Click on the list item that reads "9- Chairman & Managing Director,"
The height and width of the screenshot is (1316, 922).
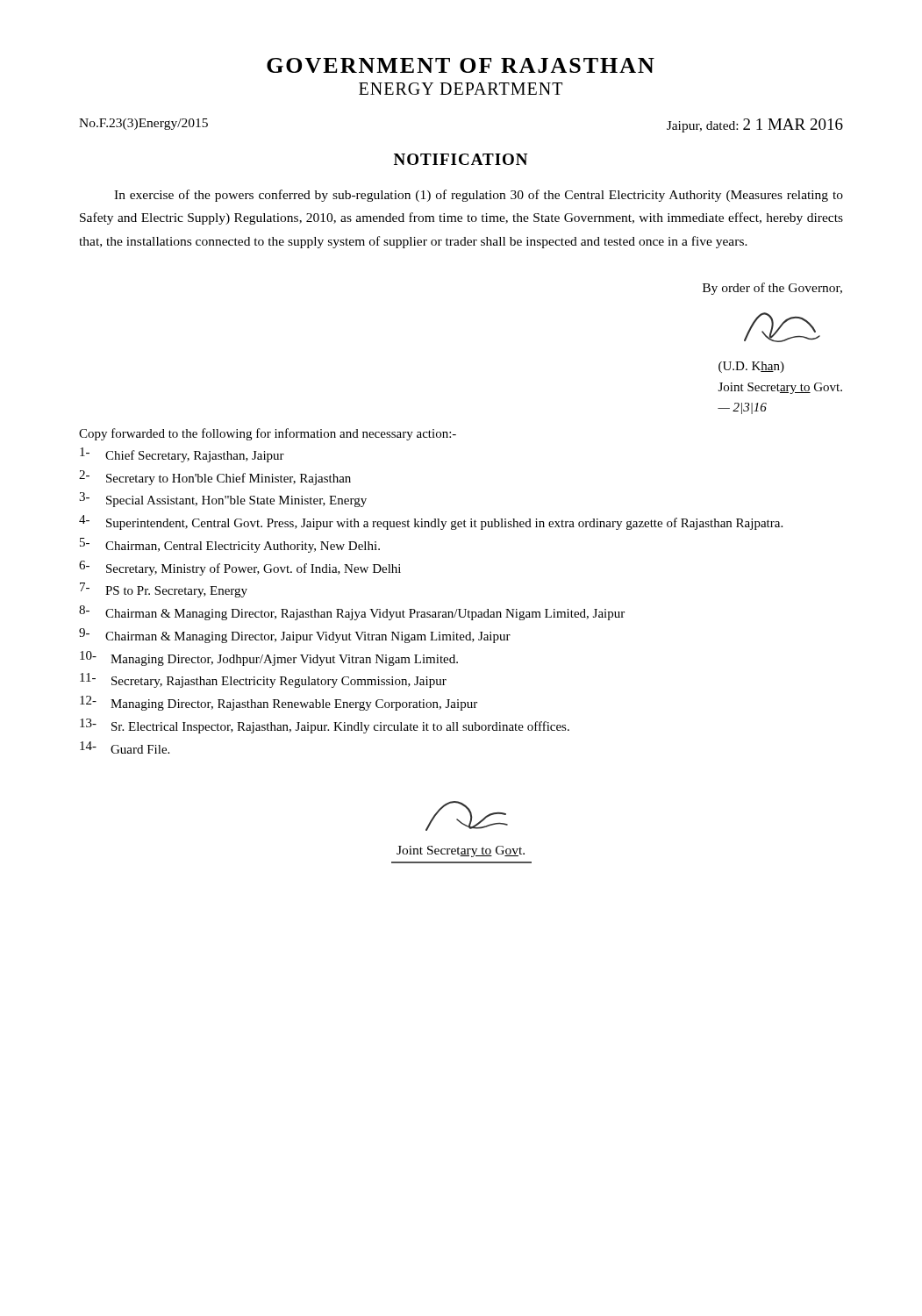click(461, 636)
